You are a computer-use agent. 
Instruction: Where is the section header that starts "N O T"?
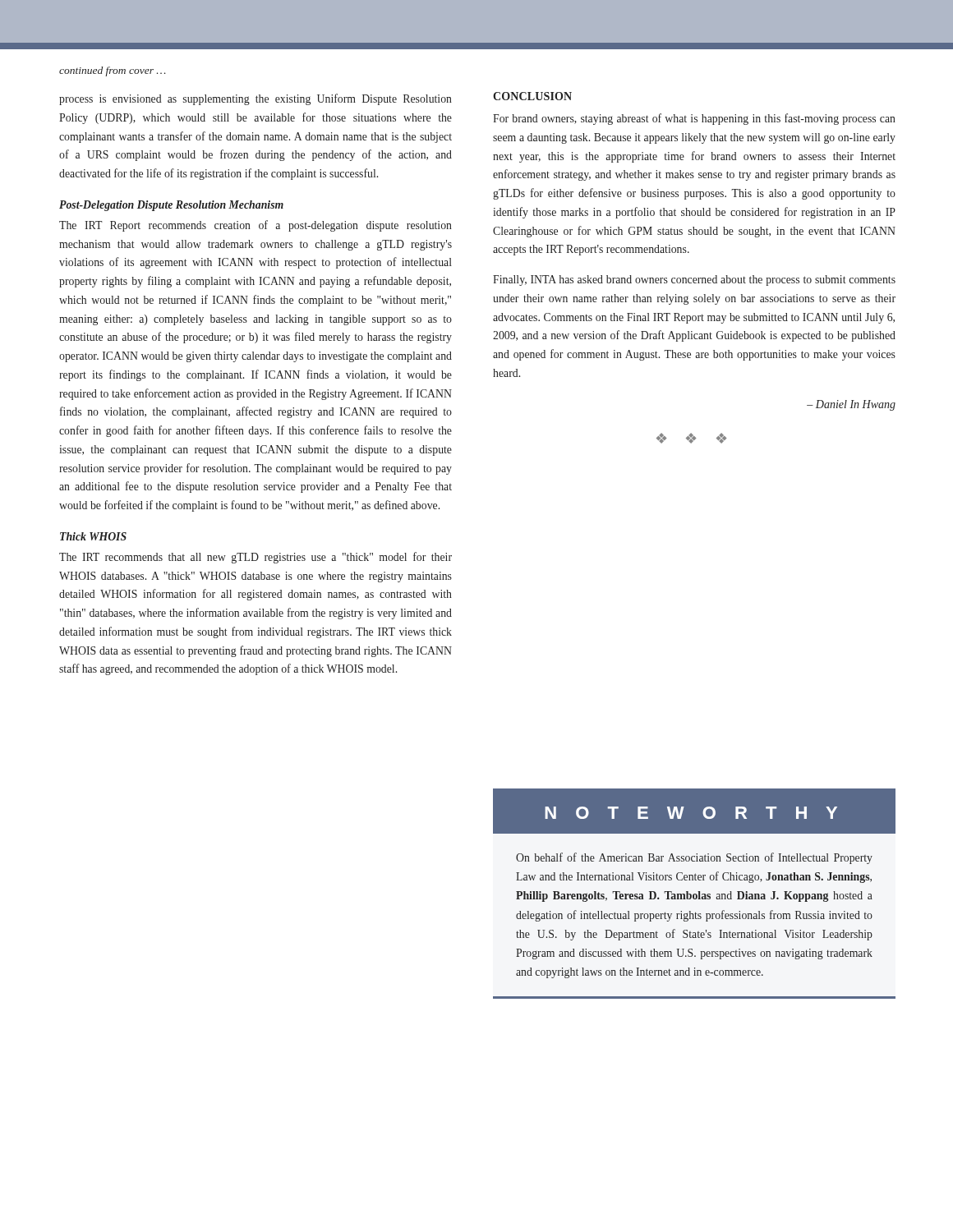694,886
